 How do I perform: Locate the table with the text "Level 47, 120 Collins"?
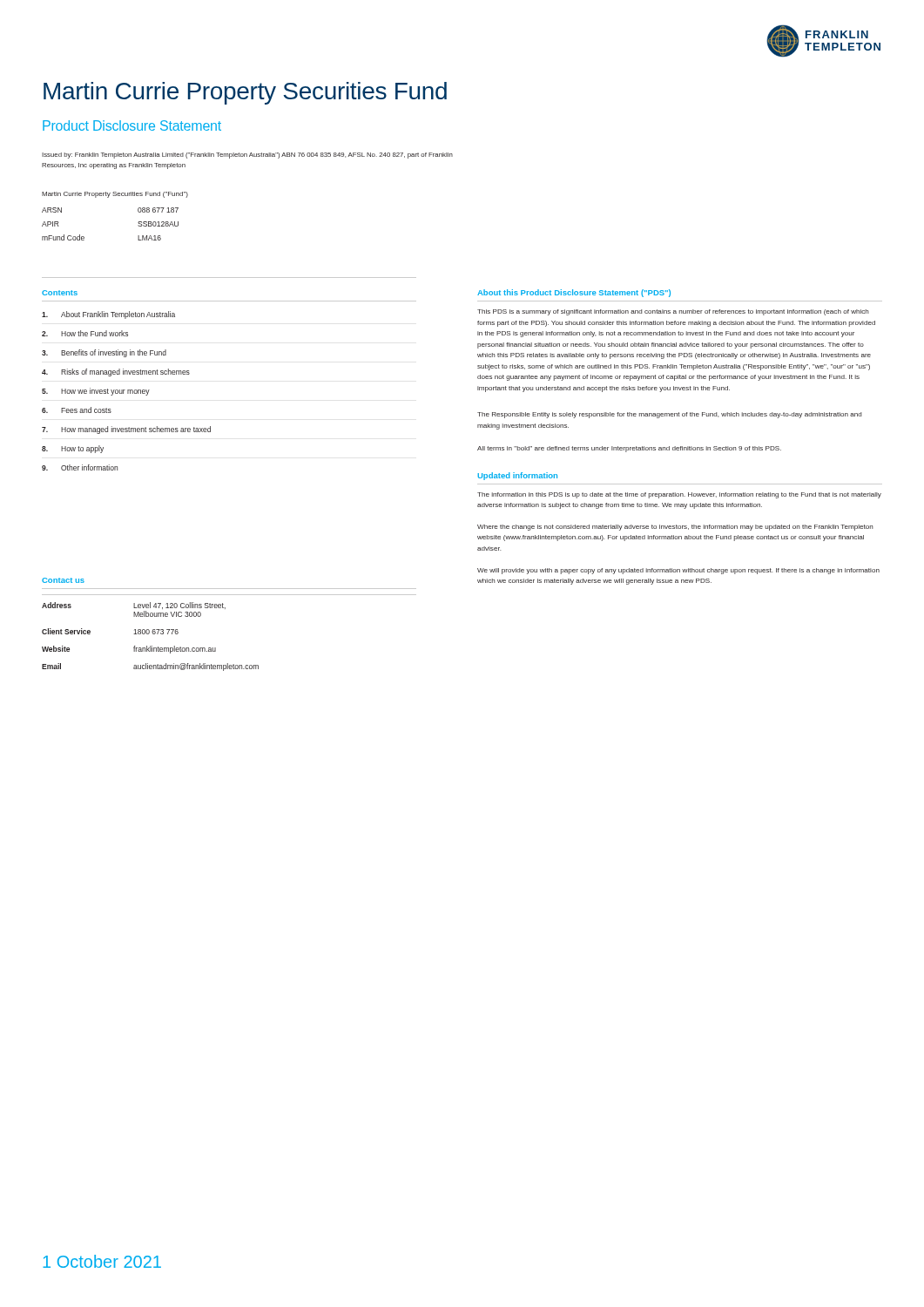(229, 635)
